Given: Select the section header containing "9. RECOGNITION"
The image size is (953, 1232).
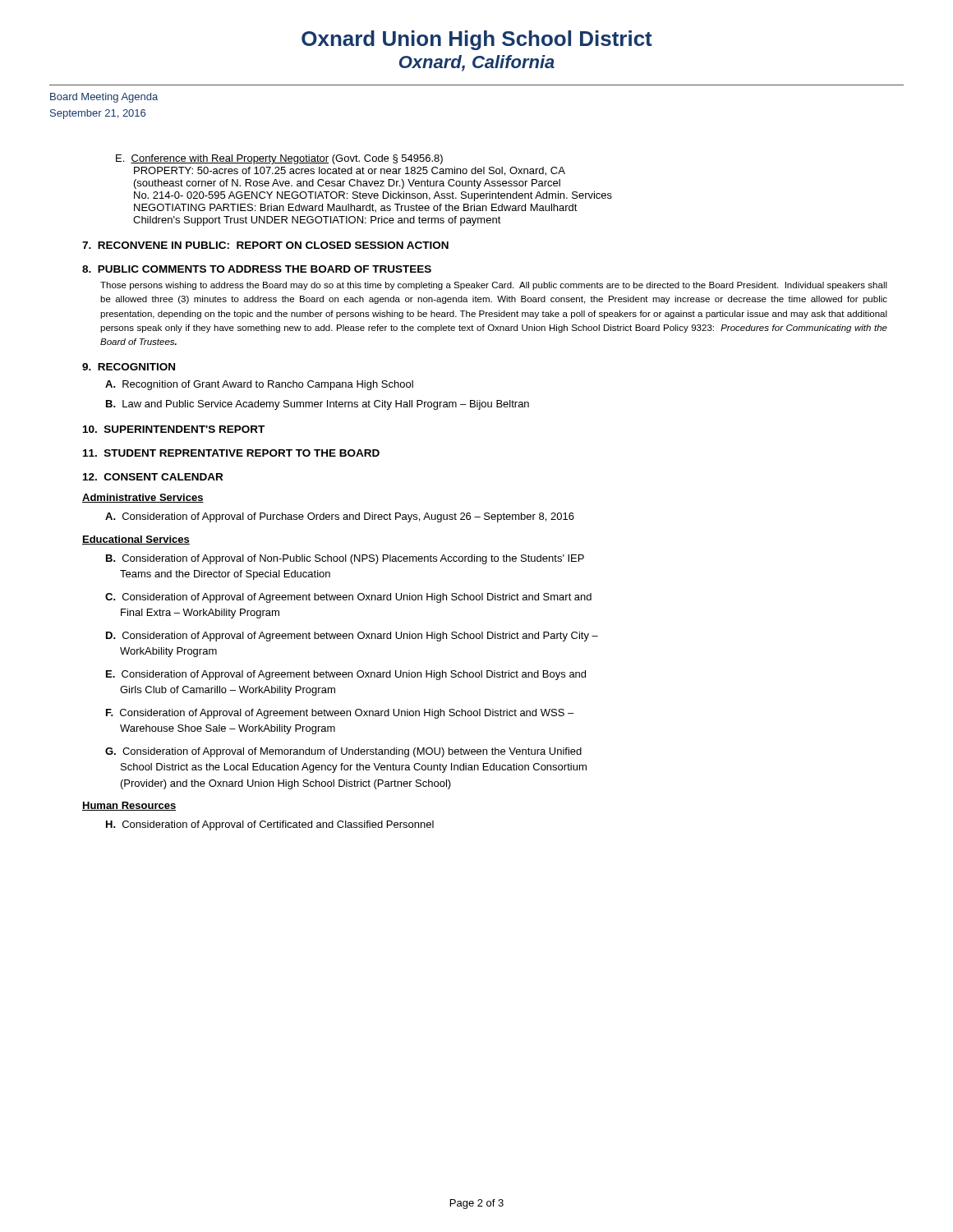Looking at the screenshot, I should pyautogui.click(x=129, y=367).
